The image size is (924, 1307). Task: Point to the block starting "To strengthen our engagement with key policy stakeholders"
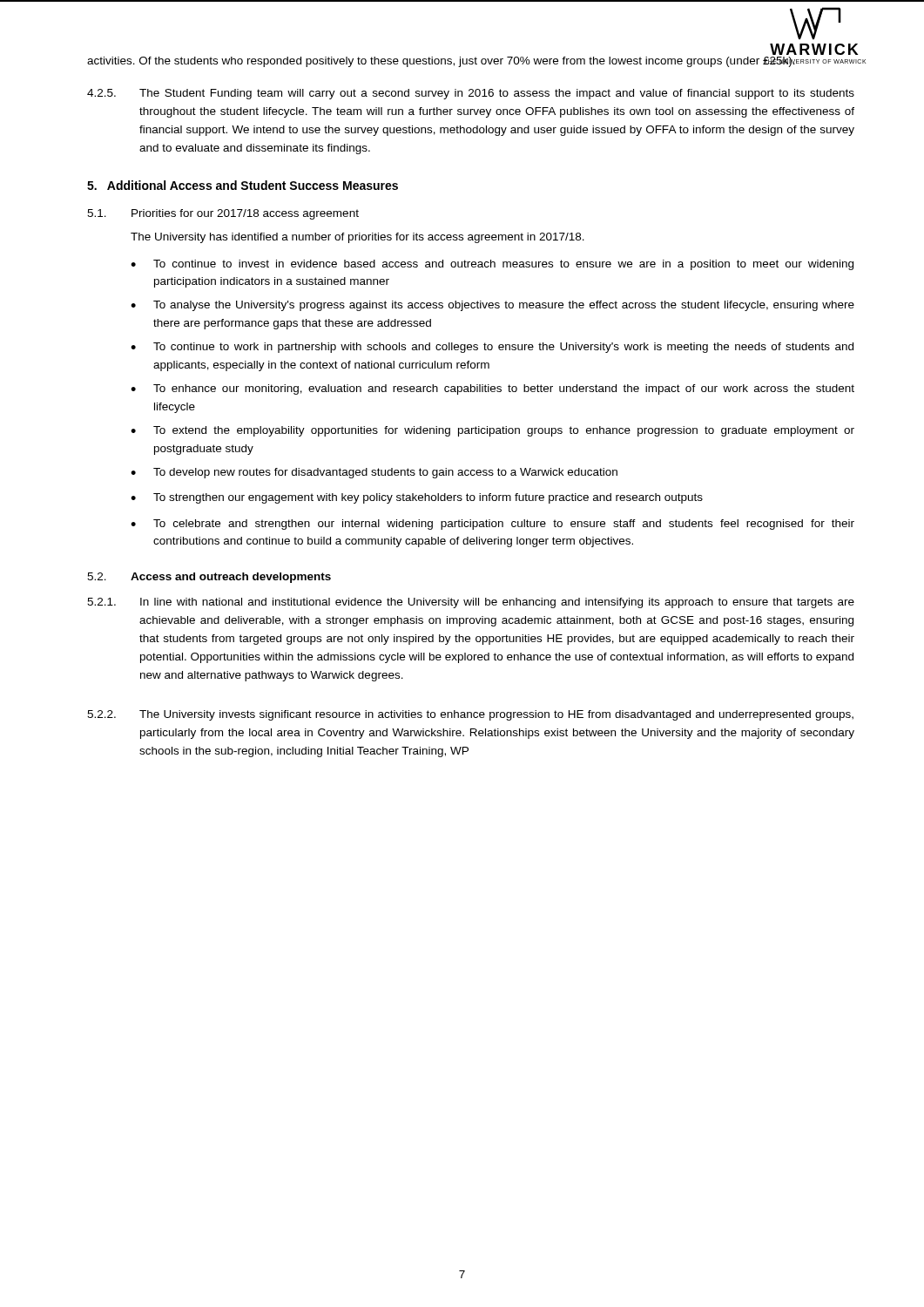click(428, 498)
